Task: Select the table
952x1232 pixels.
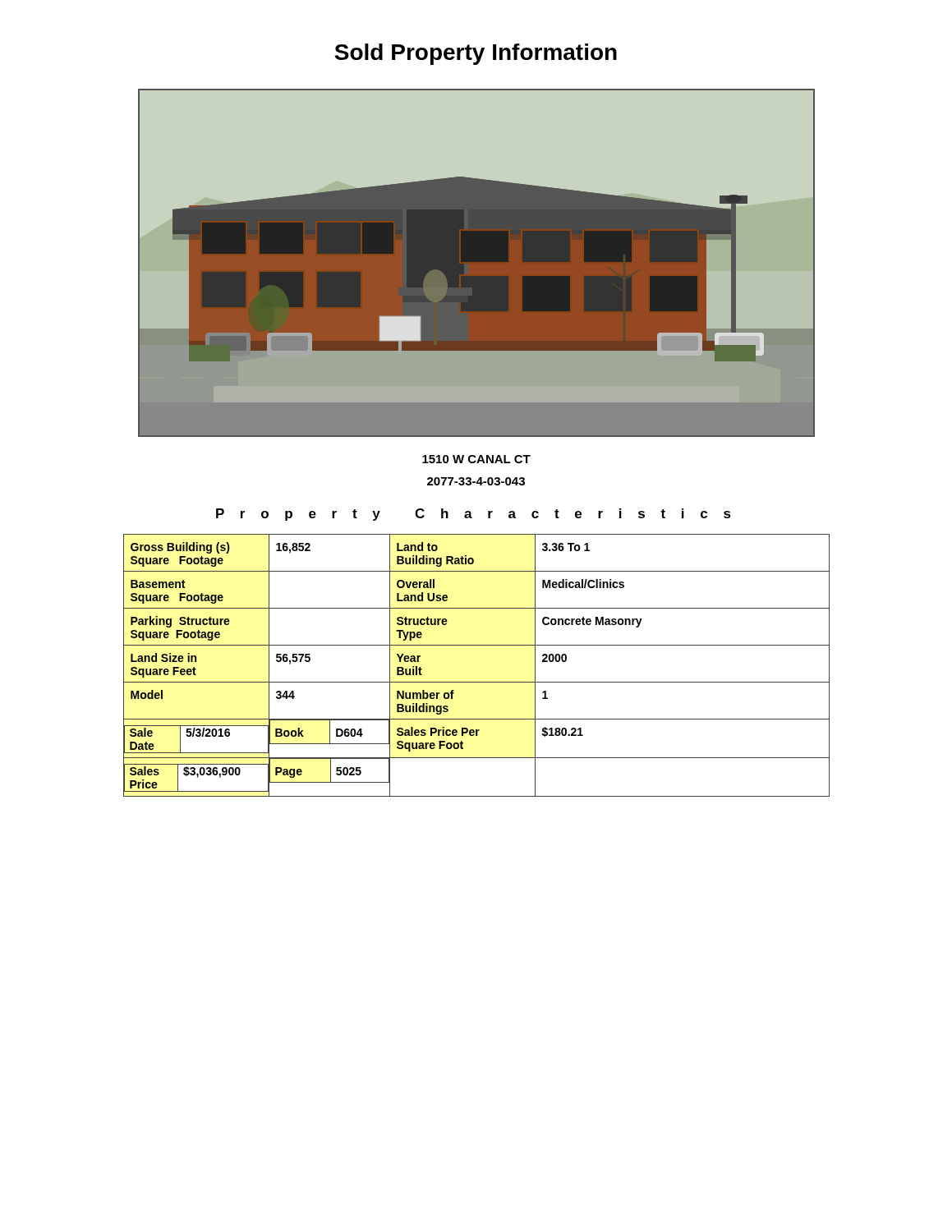Action: [x=476, y=665]
